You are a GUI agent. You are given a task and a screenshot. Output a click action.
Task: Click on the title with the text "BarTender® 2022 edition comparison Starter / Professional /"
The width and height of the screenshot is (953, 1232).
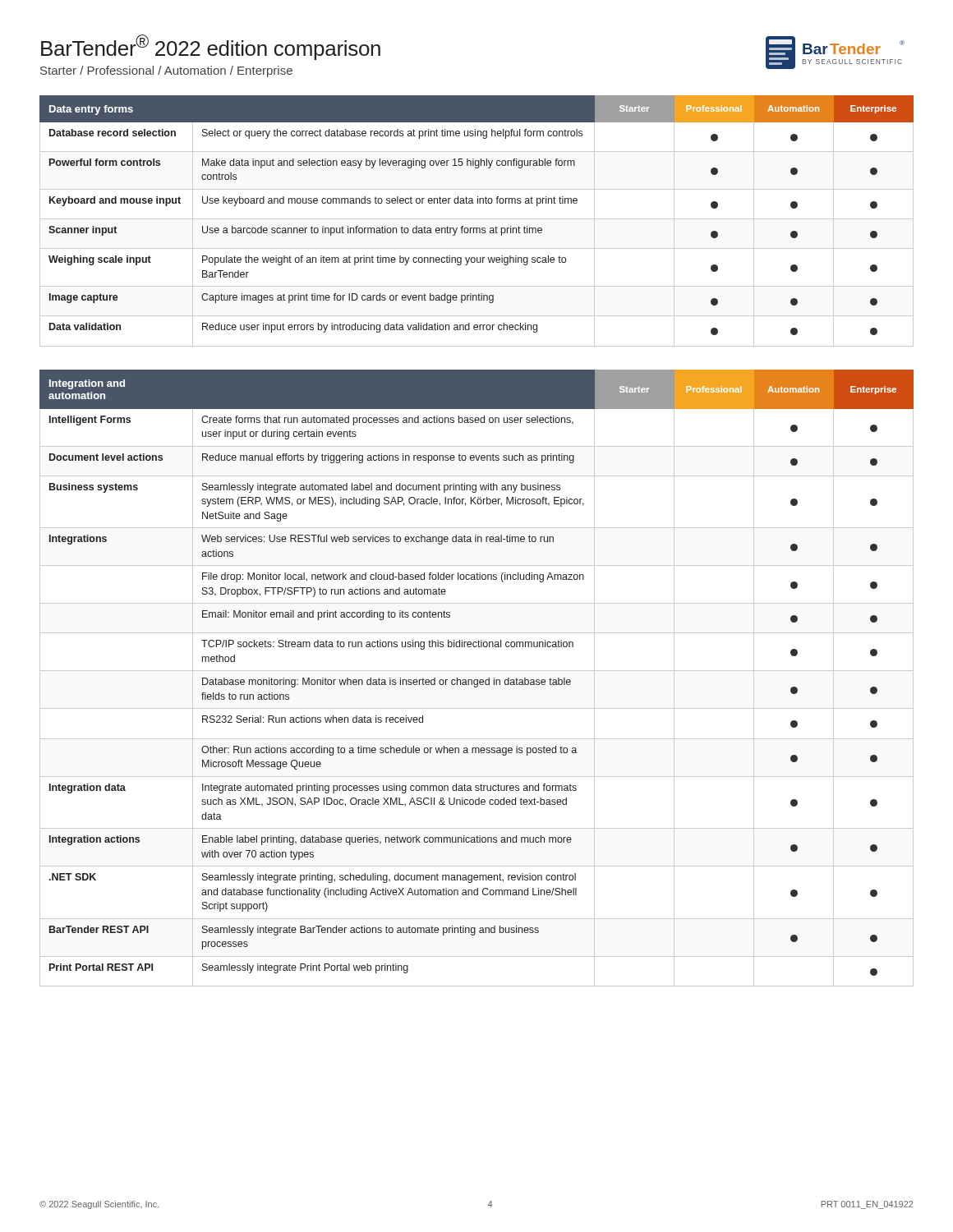210,54
